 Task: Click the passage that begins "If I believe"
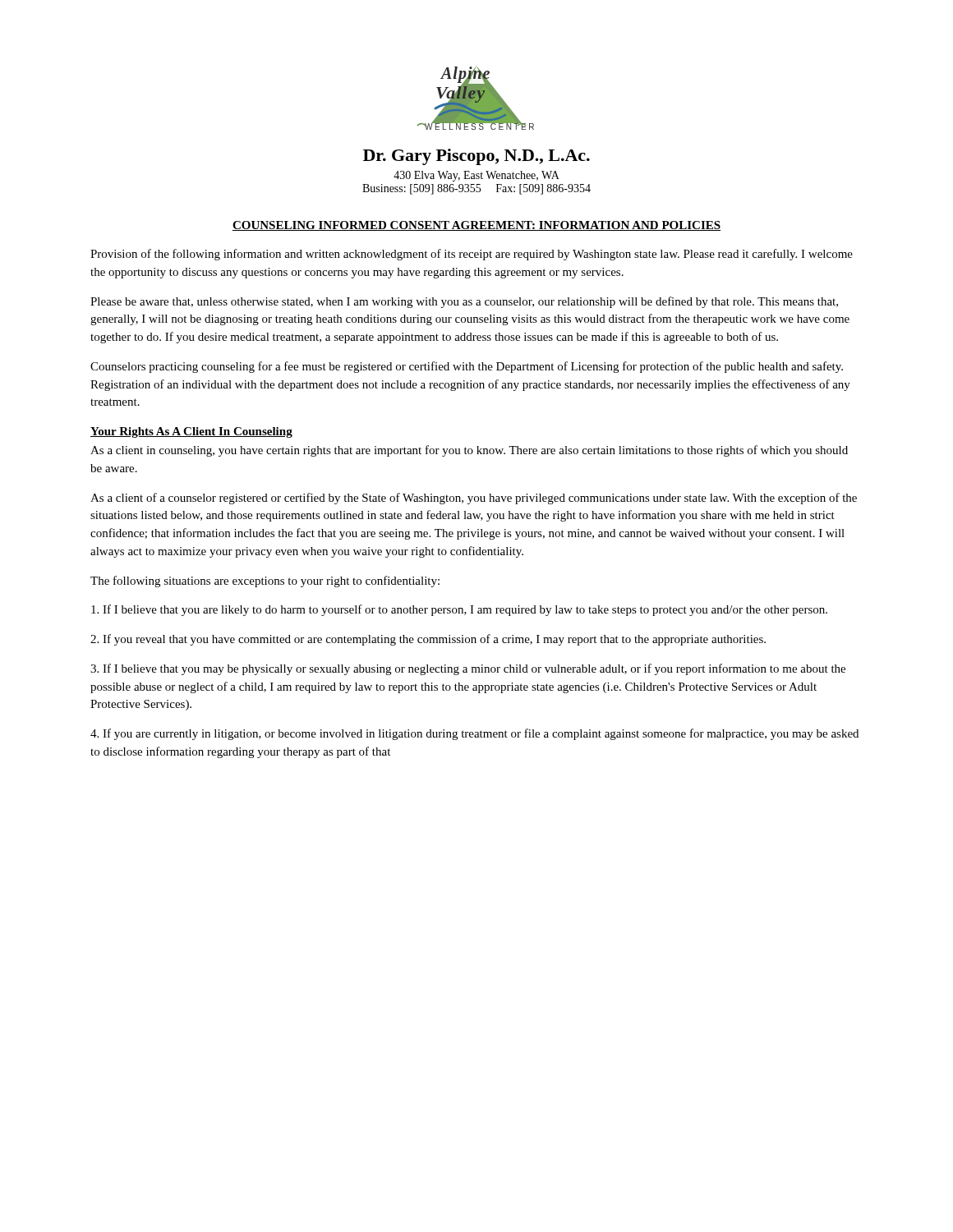click(476, 610)
